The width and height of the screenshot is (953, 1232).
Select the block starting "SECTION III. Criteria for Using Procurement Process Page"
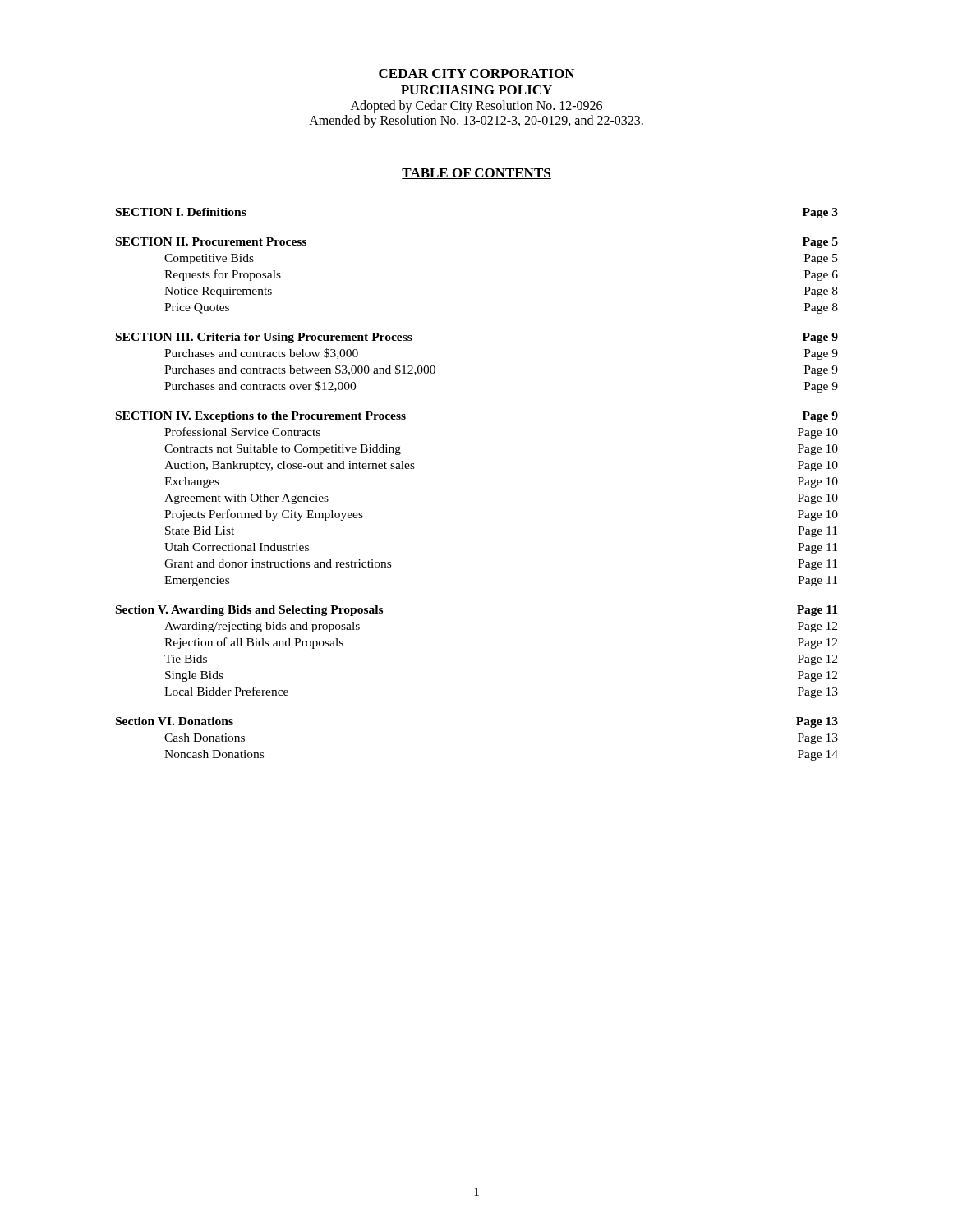(x=258, y=338)
